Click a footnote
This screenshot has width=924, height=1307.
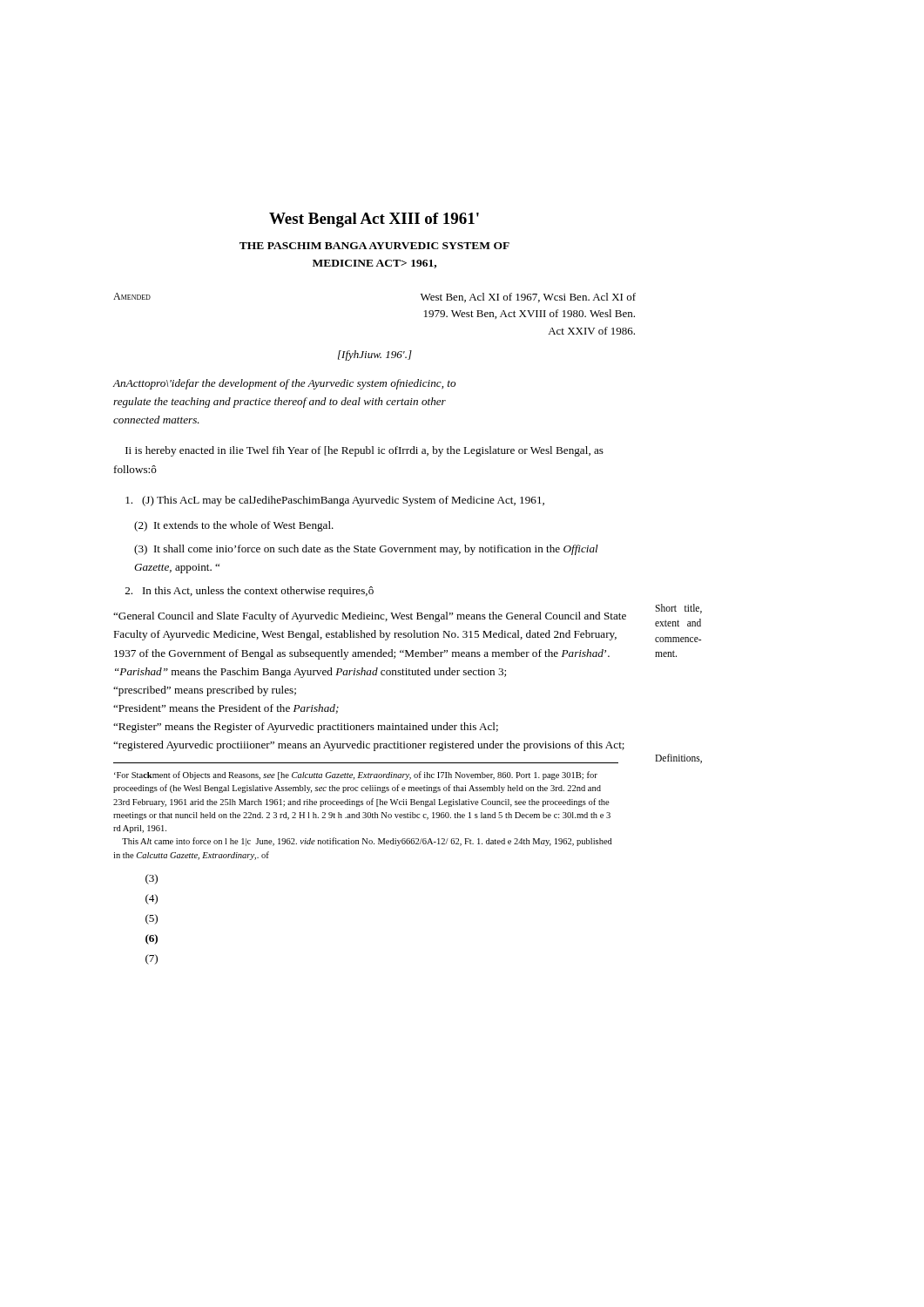point(363,815)
